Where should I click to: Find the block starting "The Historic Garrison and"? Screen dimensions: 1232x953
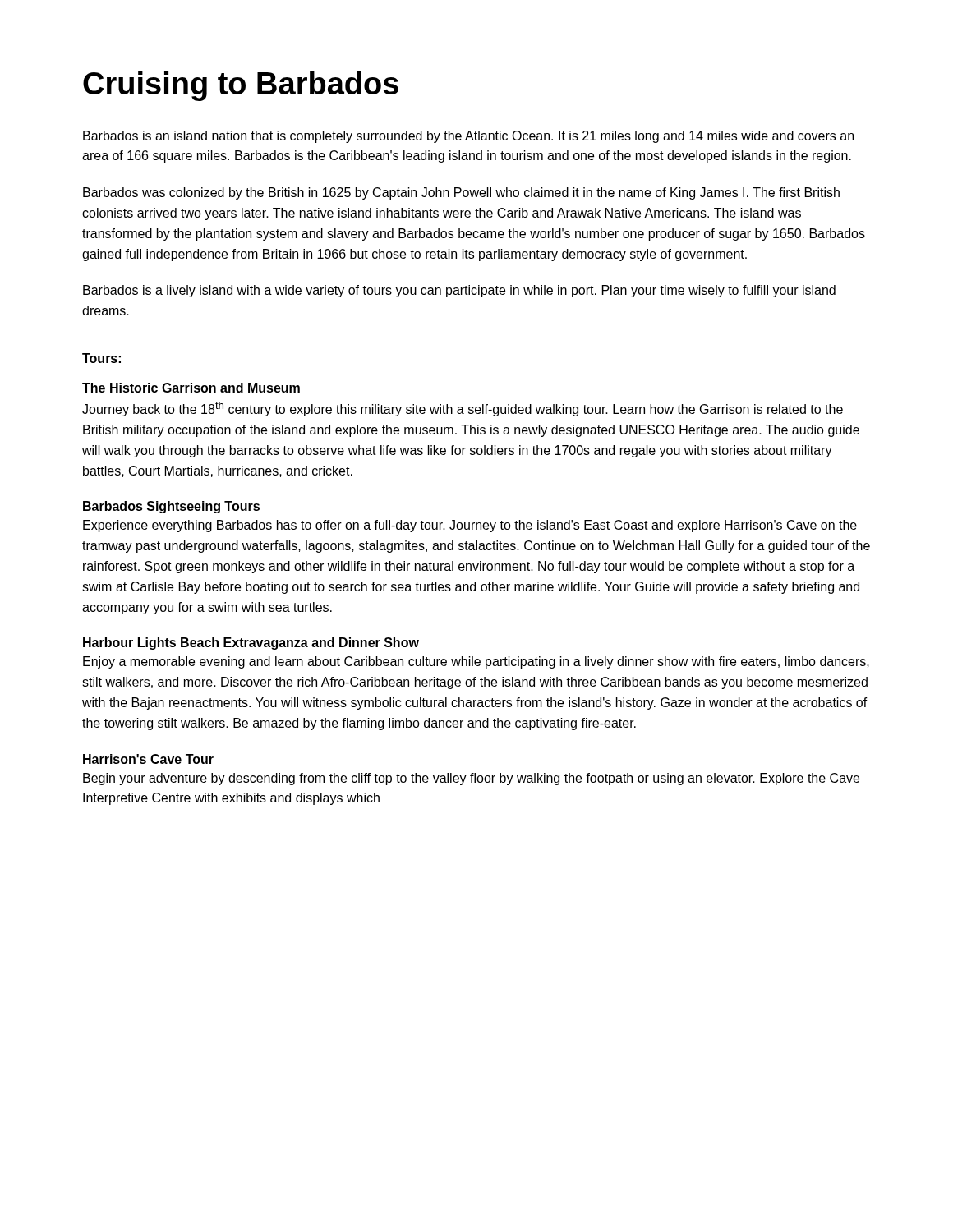click(191, 388)
